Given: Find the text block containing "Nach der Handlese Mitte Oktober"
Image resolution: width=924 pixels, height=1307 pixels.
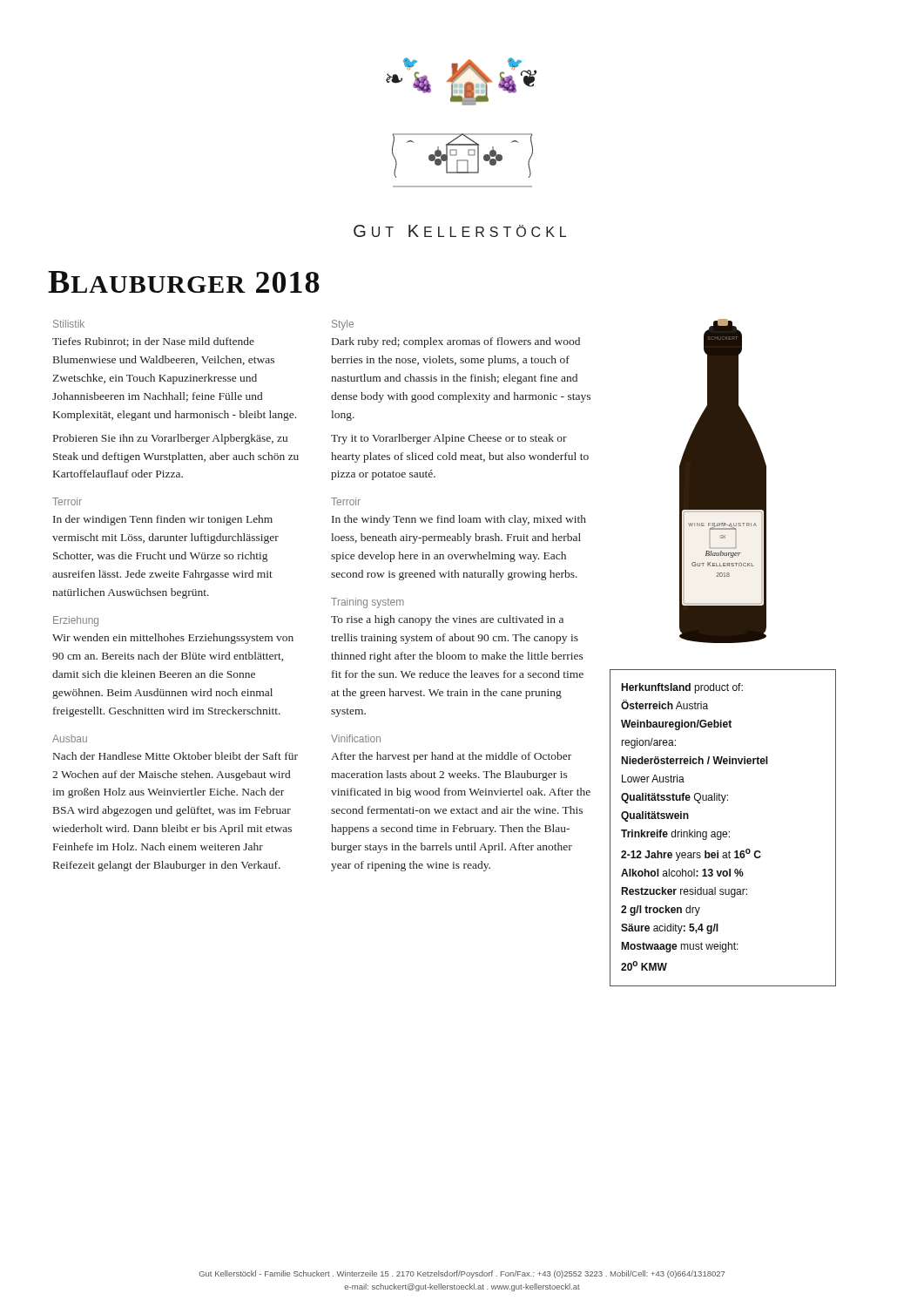Looking at the screenshot, I should click(175, 810).
